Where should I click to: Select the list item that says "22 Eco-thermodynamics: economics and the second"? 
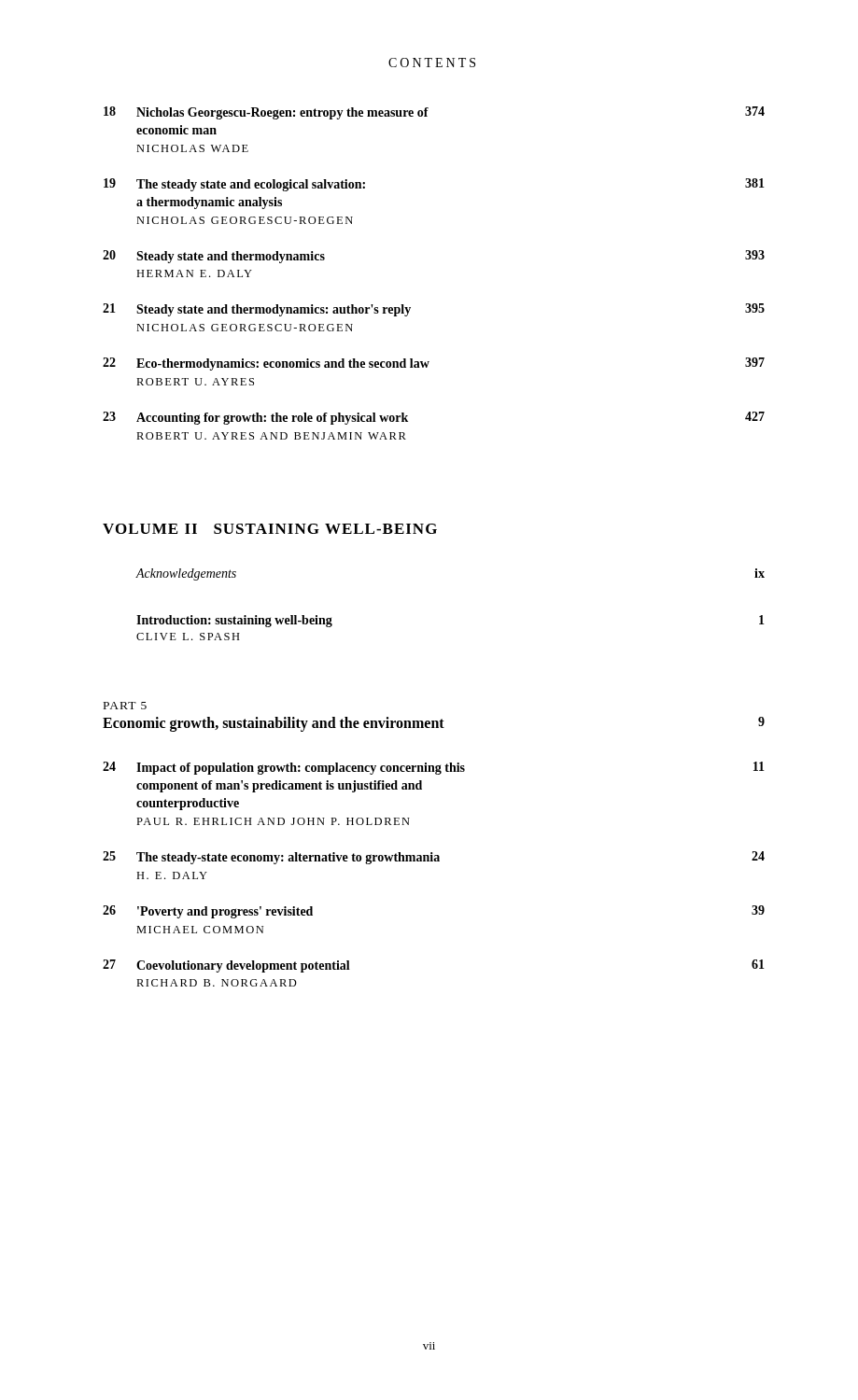coord(434,373)
